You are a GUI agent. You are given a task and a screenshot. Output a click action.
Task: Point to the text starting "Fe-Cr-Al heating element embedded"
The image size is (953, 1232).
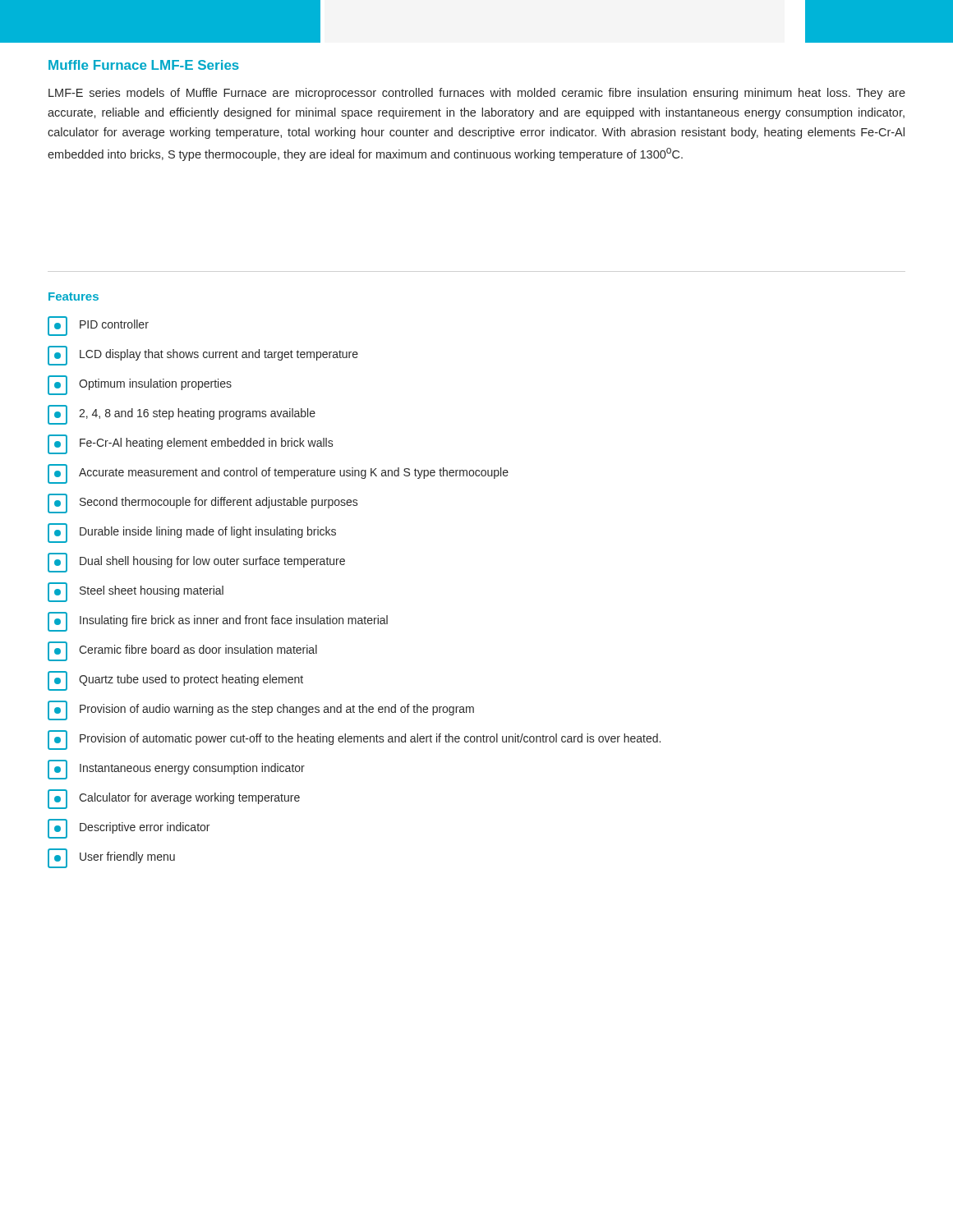coord(190,444)
